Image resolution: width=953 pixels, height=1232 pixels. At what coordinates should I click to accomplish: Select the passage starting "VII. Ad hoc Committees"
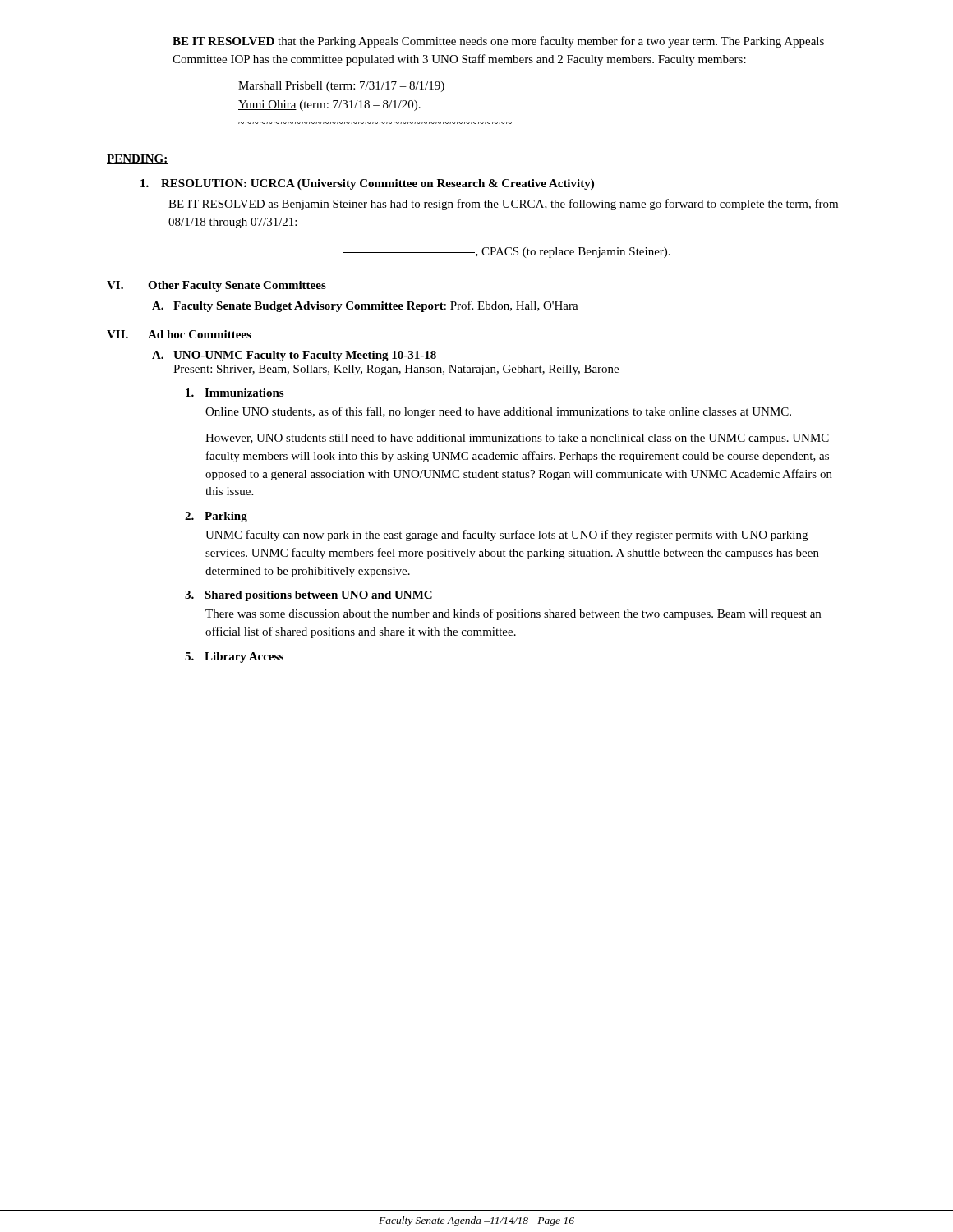click(x=179, y=335)
